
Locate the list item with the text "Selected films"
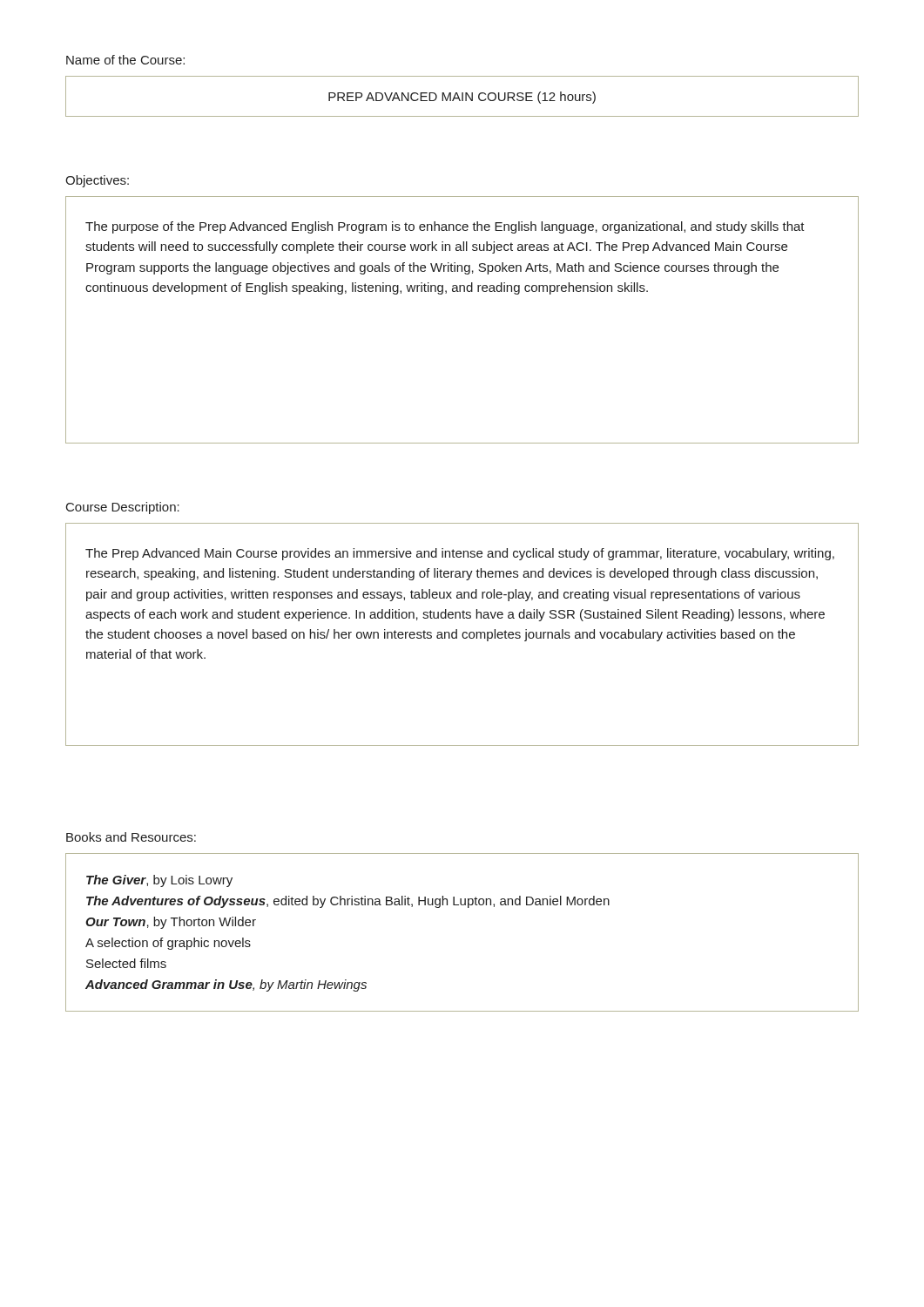(x=126, y=963)
